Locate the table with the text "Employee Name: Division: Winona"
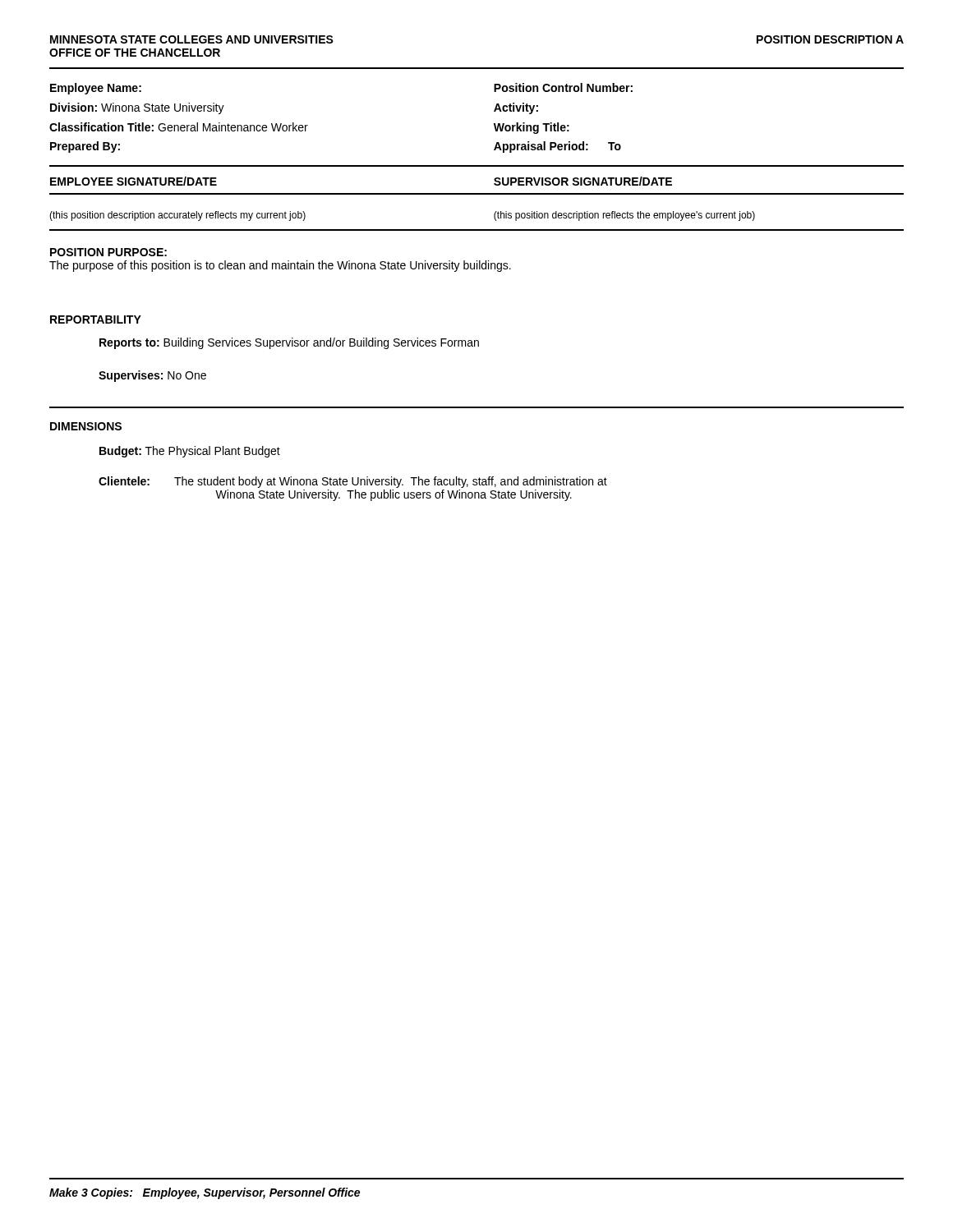The image size is (953, 1232). coord(476,117)
